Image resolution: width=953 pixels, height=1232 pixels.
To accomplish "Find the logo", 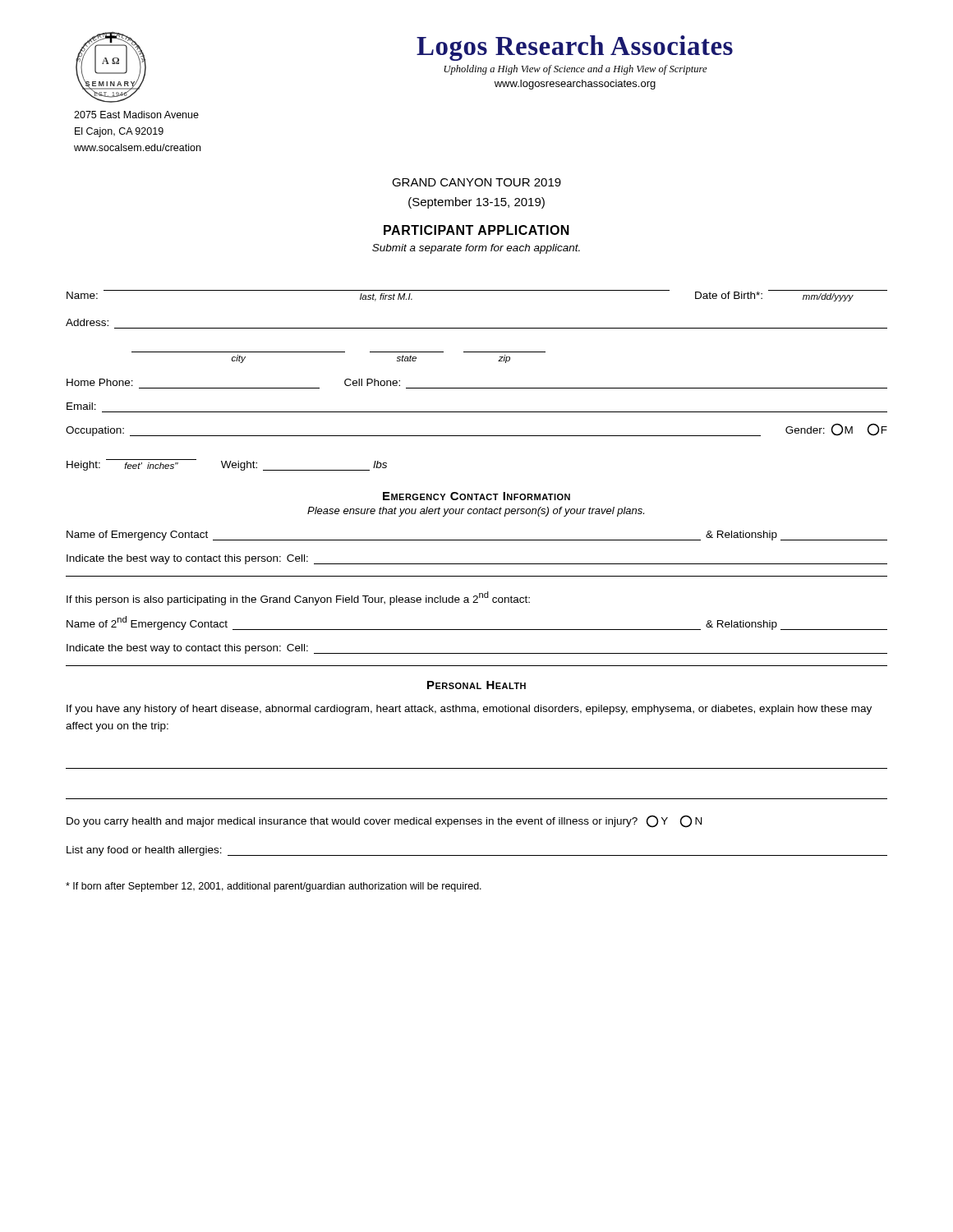I will click(x=119, y=64).
